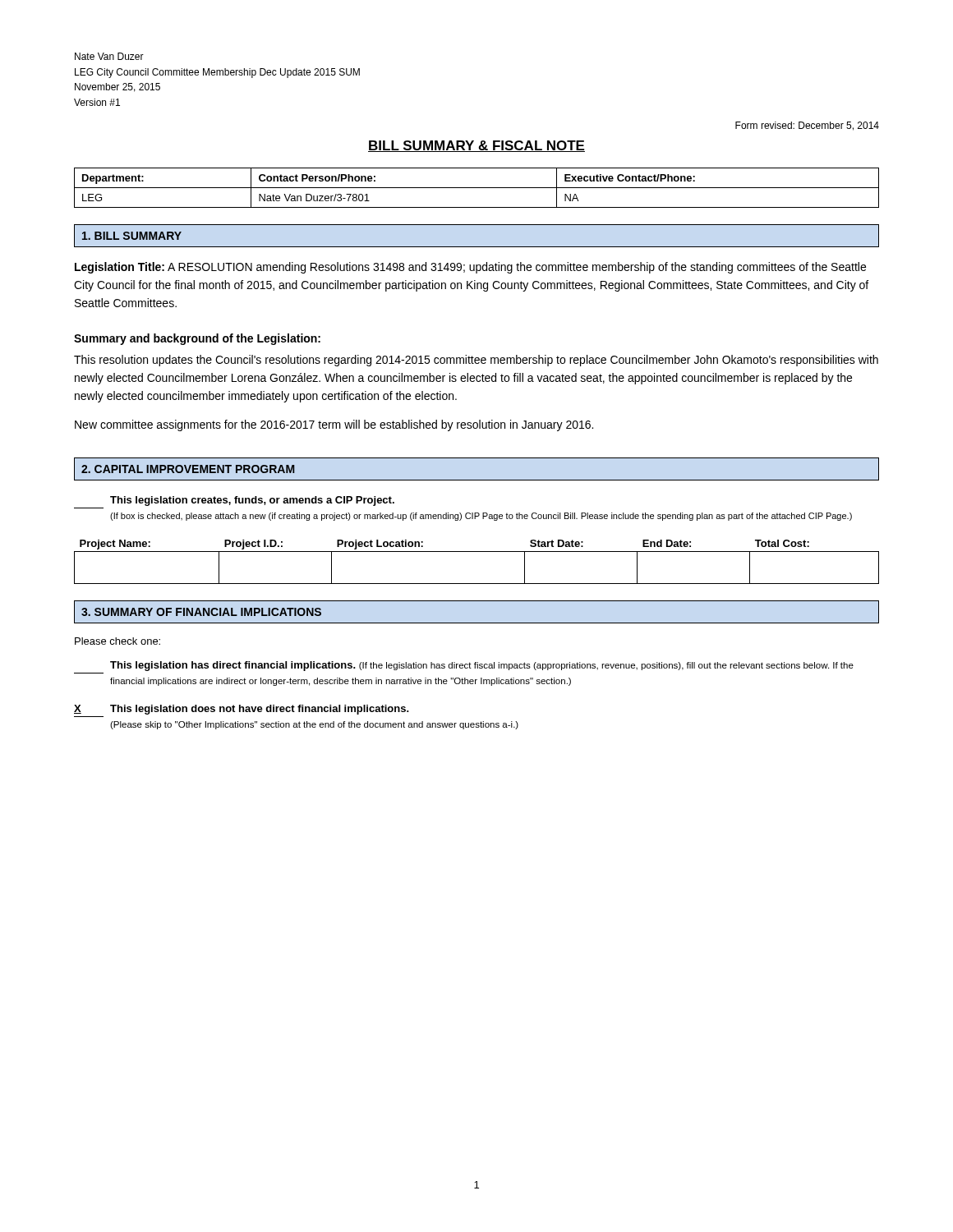Navigate to the block starting "This legislation has direct financial implications. (If the"
953x1232 pixels.
[476, 695]
